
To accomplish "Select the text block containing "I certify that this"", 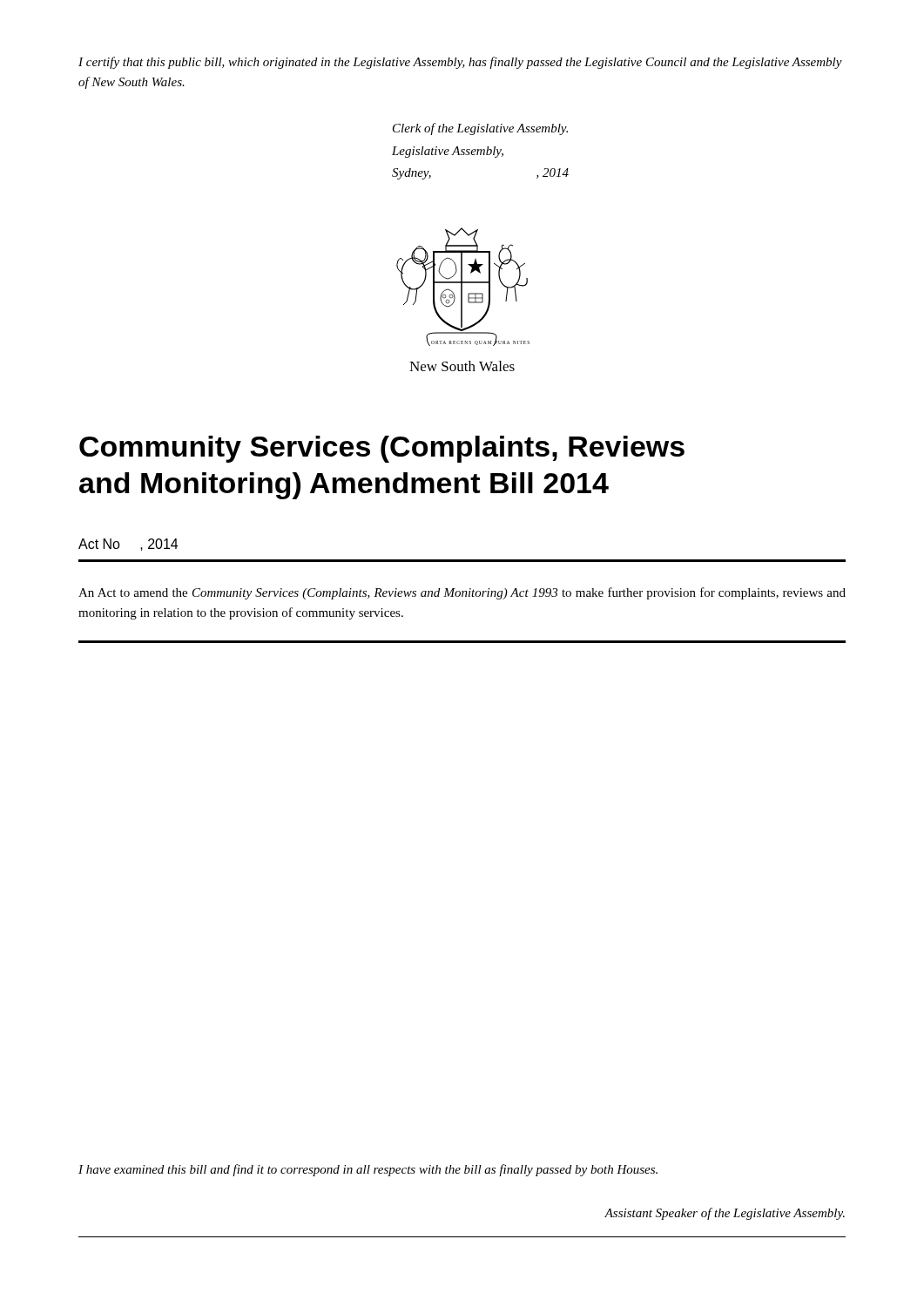I will [460, 72].
